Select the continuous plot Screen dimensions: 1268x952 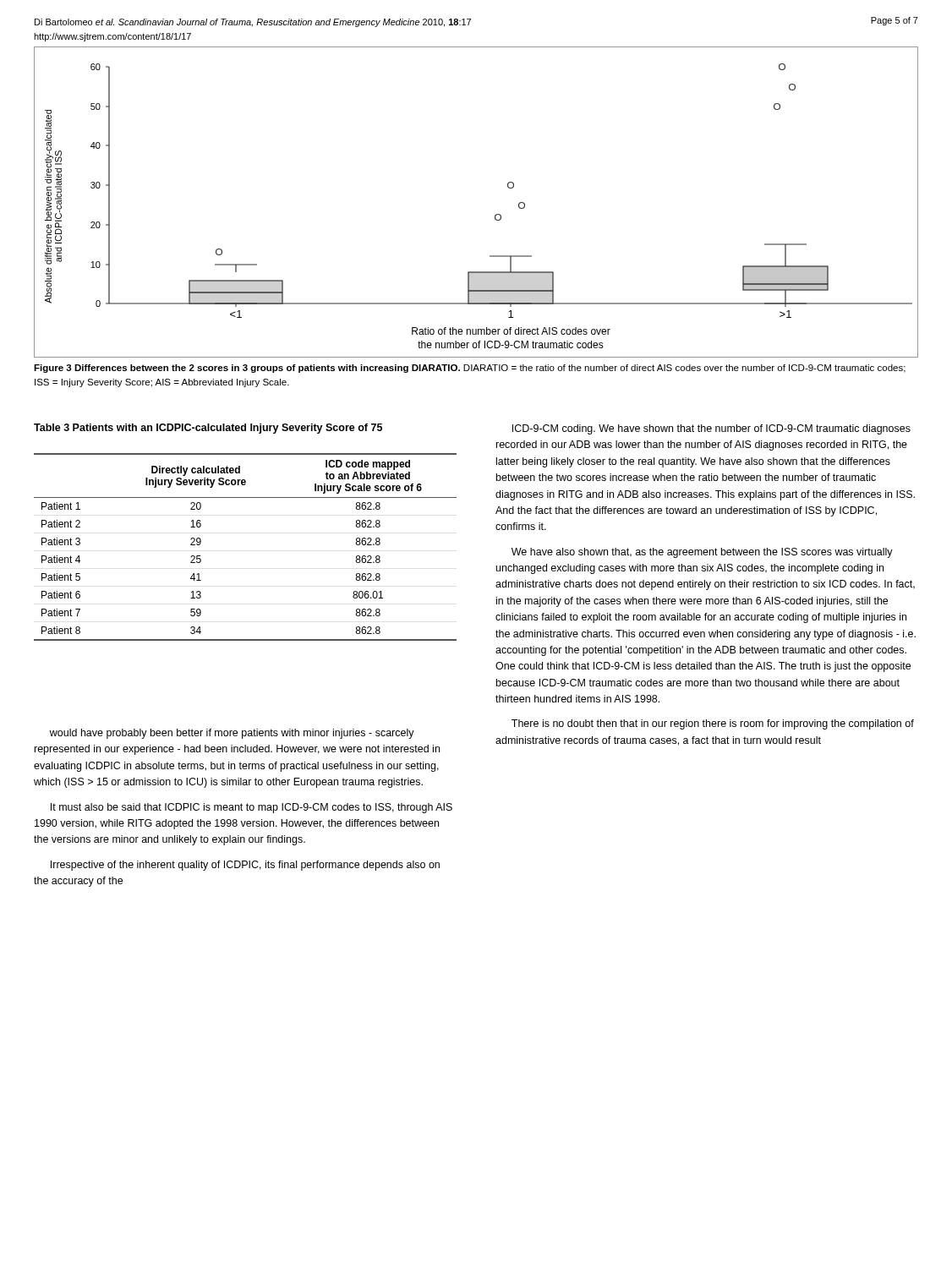[476, 202]
